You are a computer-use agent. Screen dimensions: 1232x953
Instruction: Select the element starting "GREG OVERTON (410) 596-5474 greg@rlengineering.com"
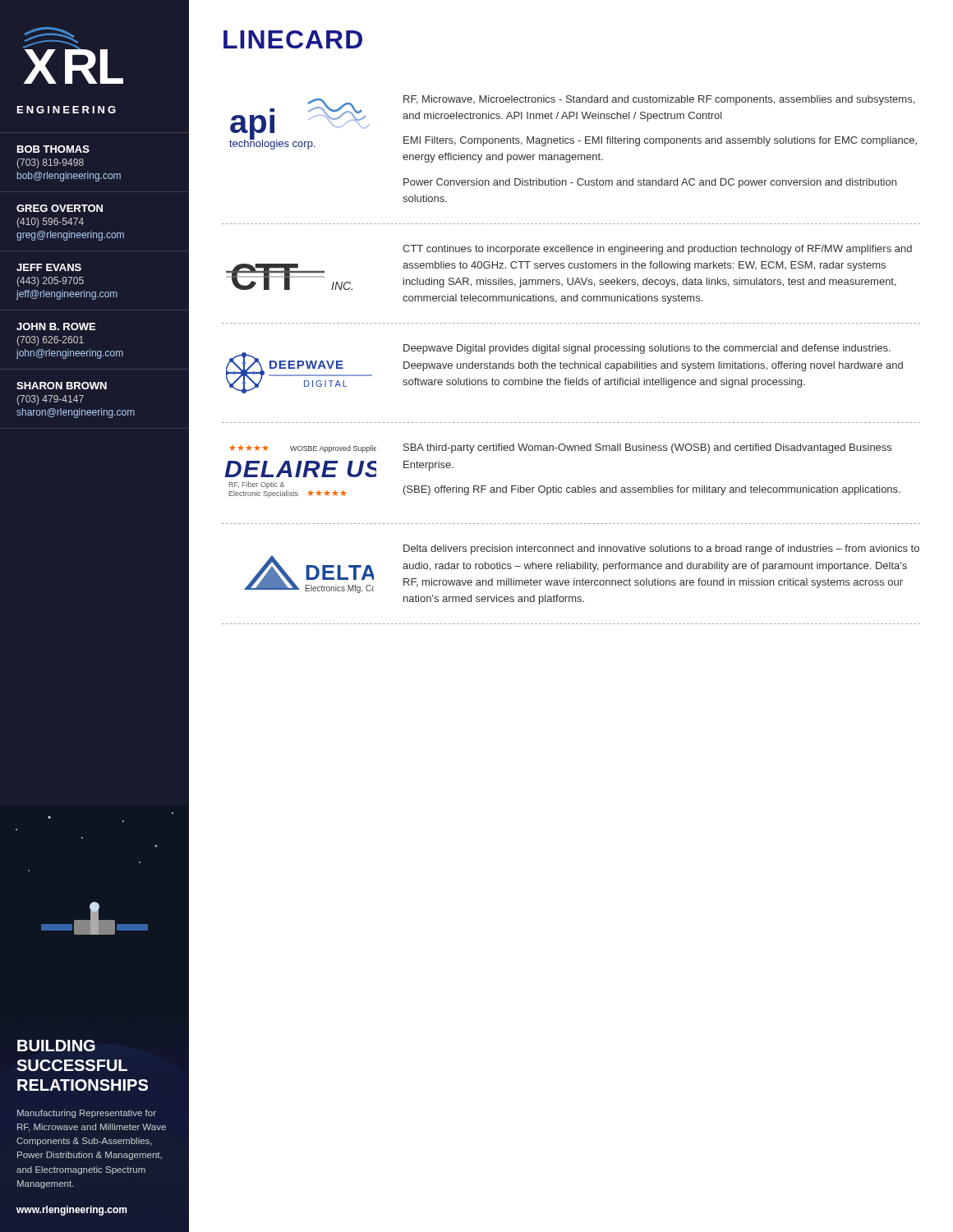[94, 221]
